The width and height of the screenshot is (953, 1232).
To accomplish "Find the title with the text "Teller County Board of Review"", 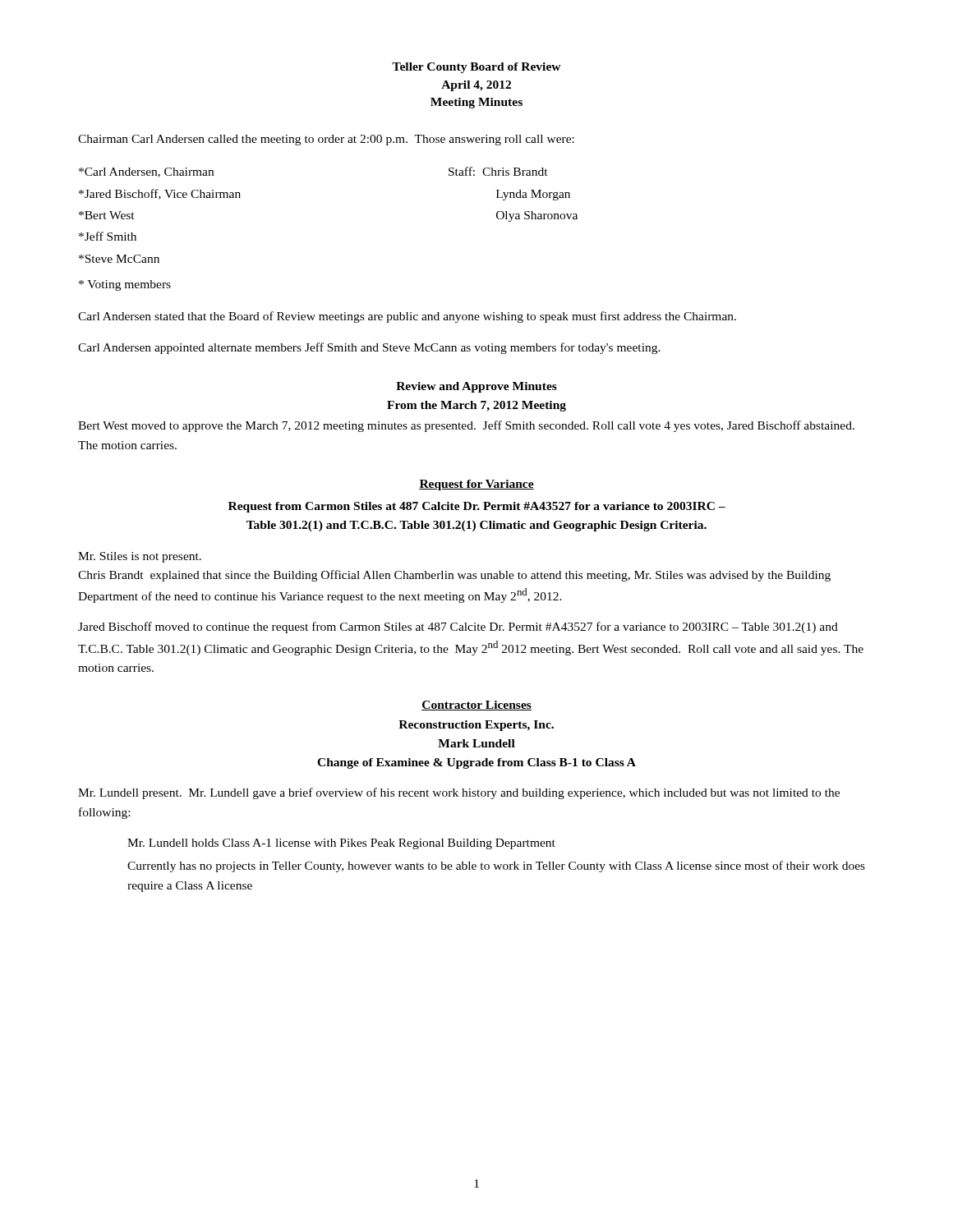I will pos(476,84).
